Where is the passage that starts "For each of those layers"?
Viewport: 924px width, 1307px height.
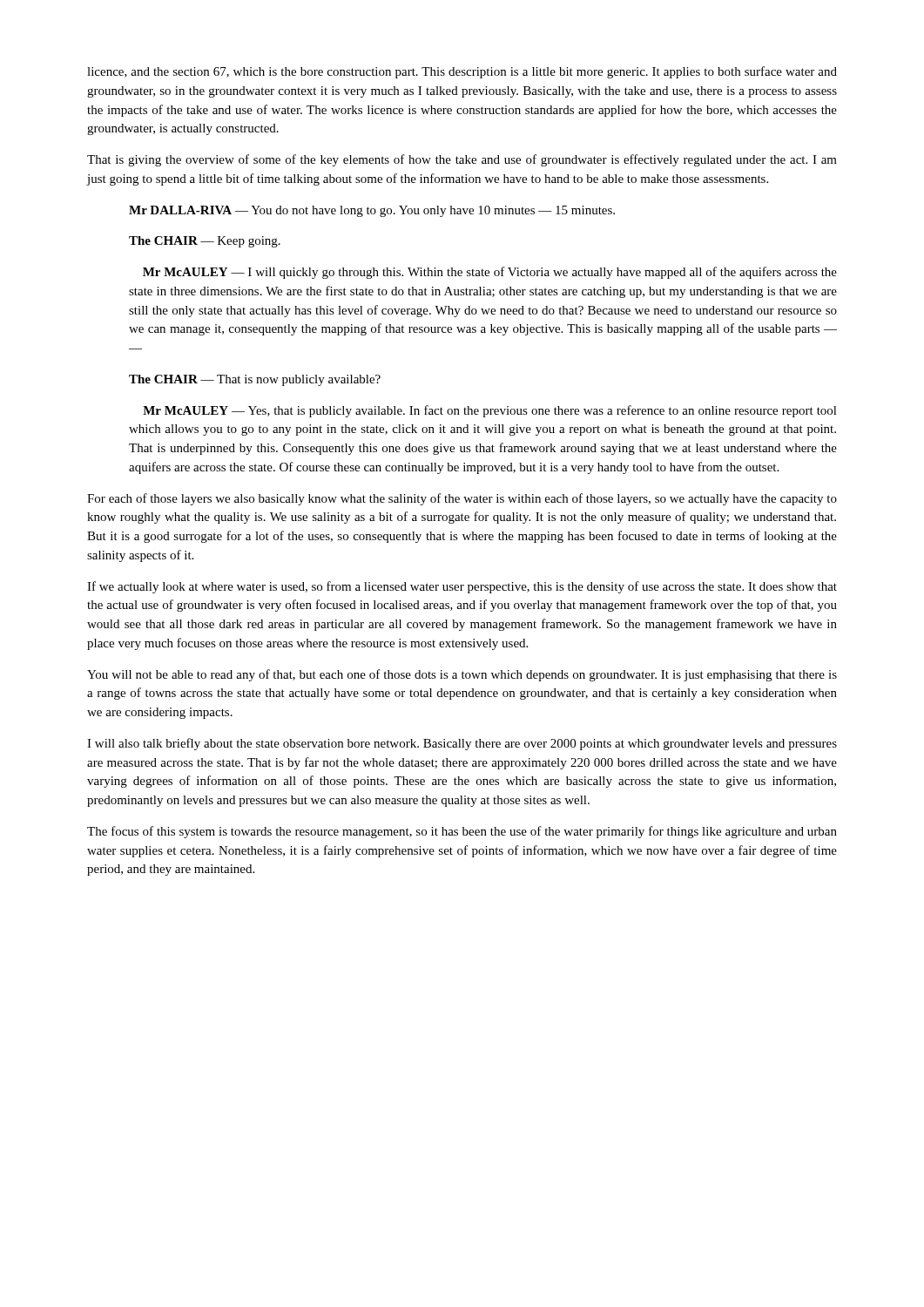[462, 526]
